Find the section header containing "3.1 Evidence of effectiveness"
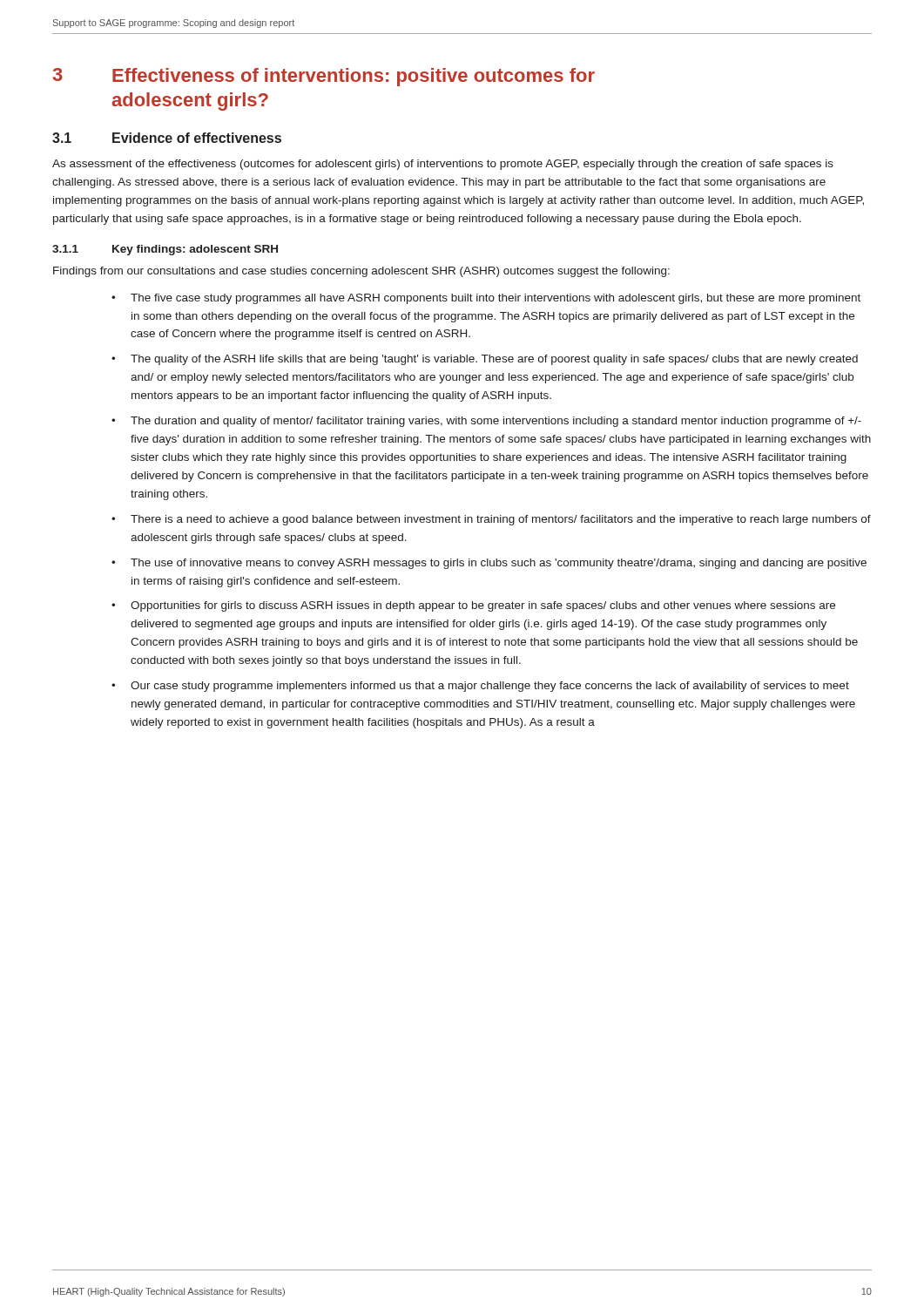Viewport: 924px width, 1307px height. pos(167,139)
